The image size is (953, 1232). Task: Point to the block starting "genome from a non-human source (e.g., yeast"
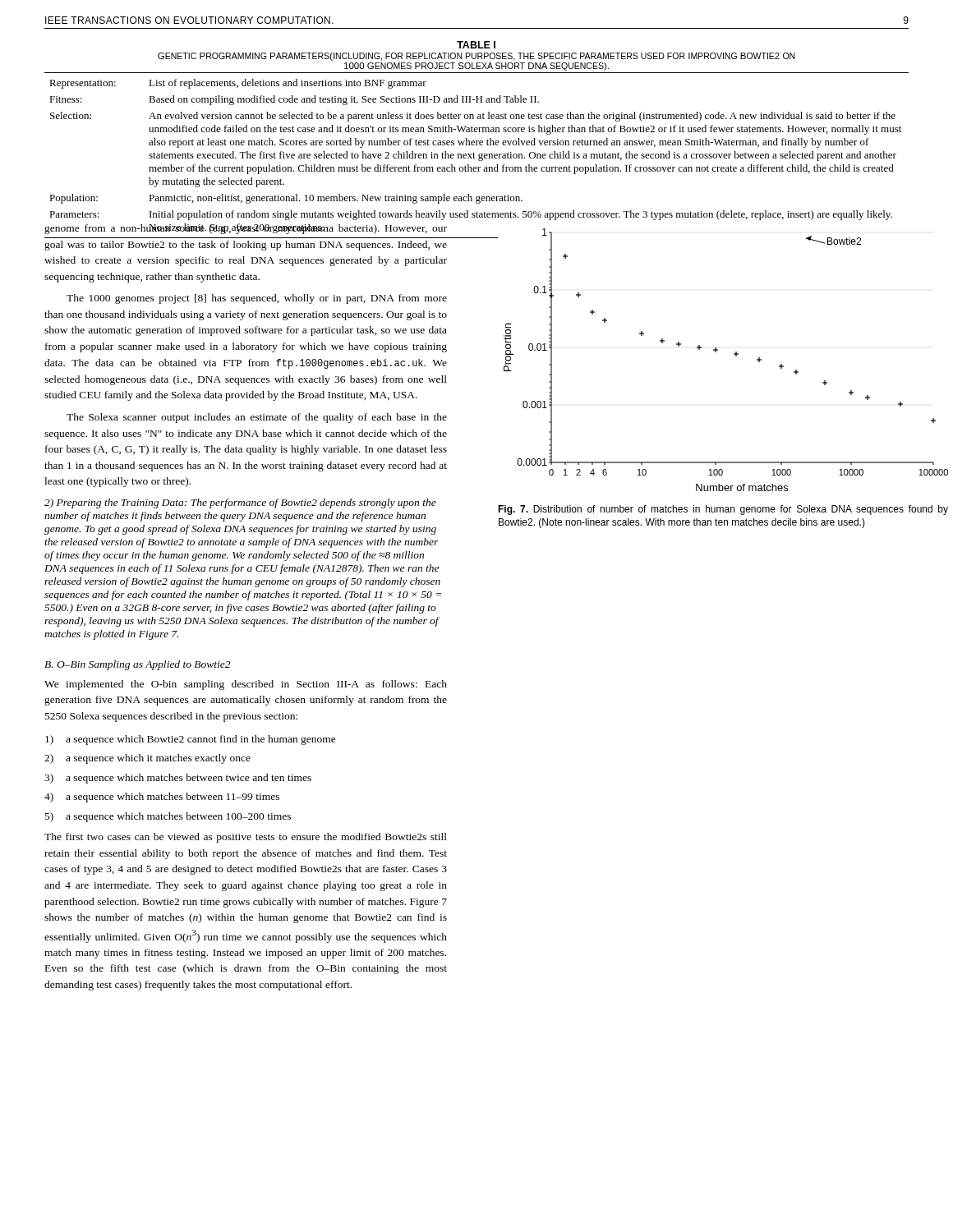coord(246,355)
